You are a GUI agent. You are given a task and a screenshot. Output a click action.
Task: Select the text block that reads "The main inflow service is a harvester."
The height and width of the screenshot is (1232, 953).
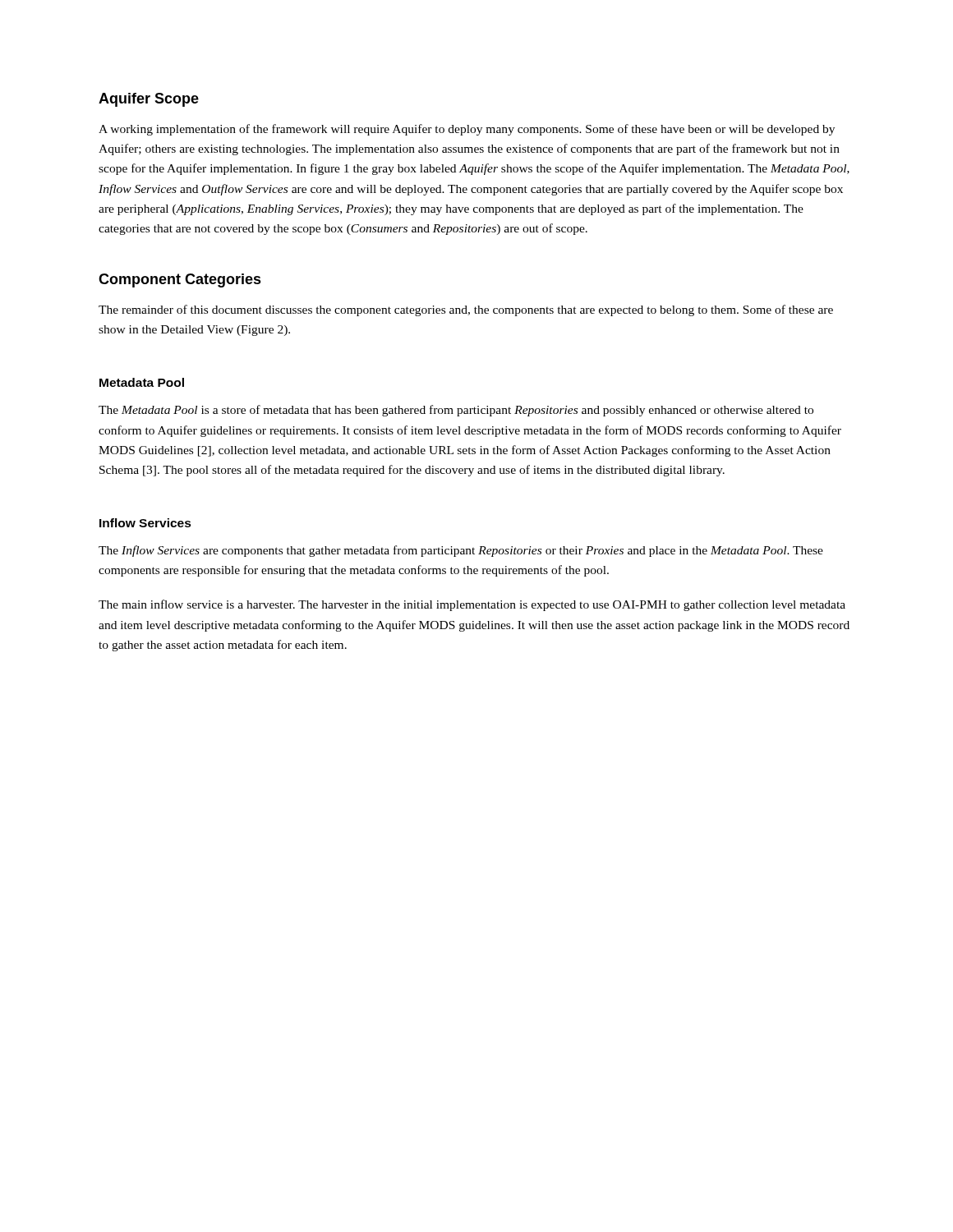[474, 624]
